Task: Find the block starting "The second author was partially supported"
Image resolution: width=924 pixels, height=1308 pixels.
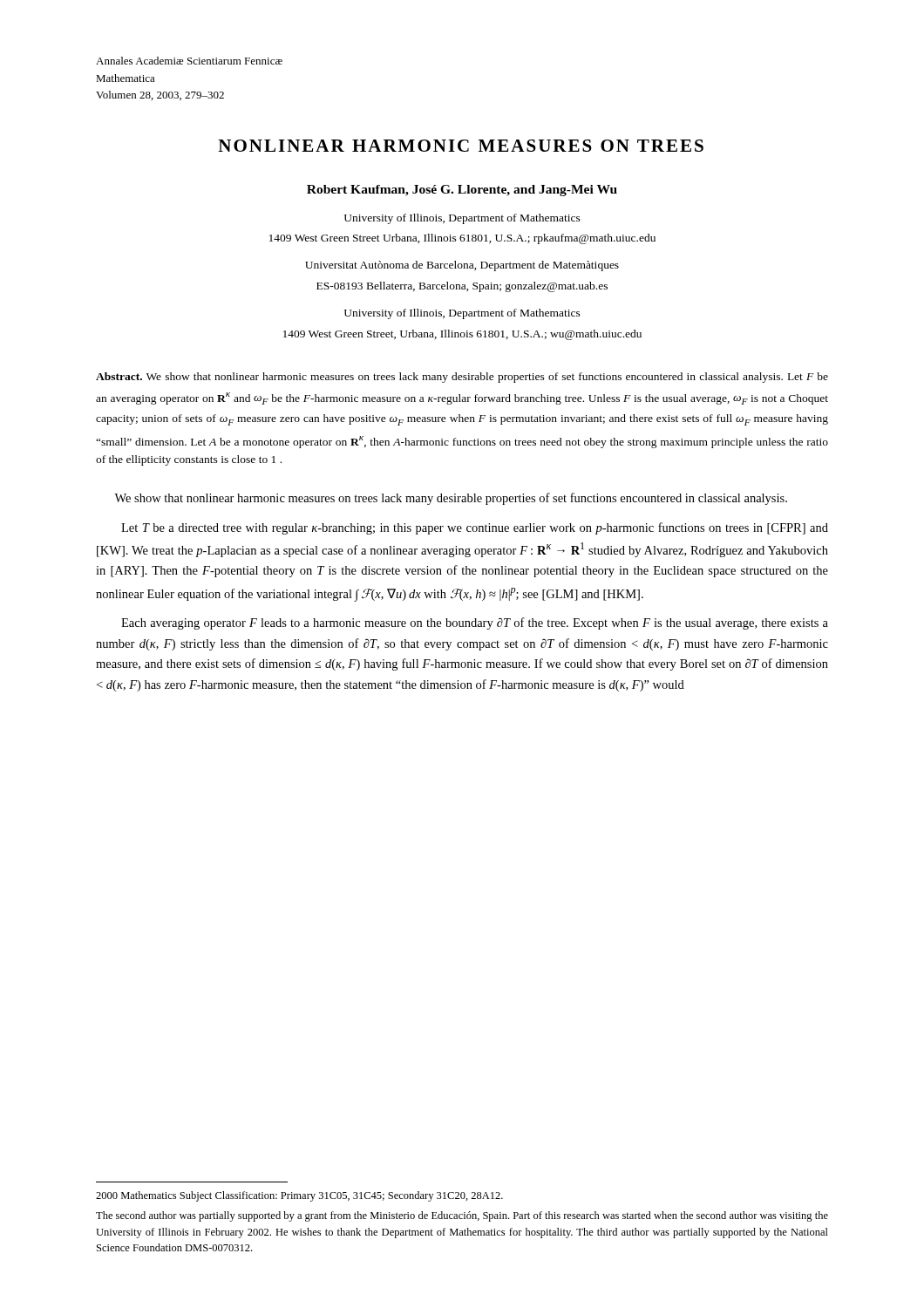Action: (x=462, y=1232)
